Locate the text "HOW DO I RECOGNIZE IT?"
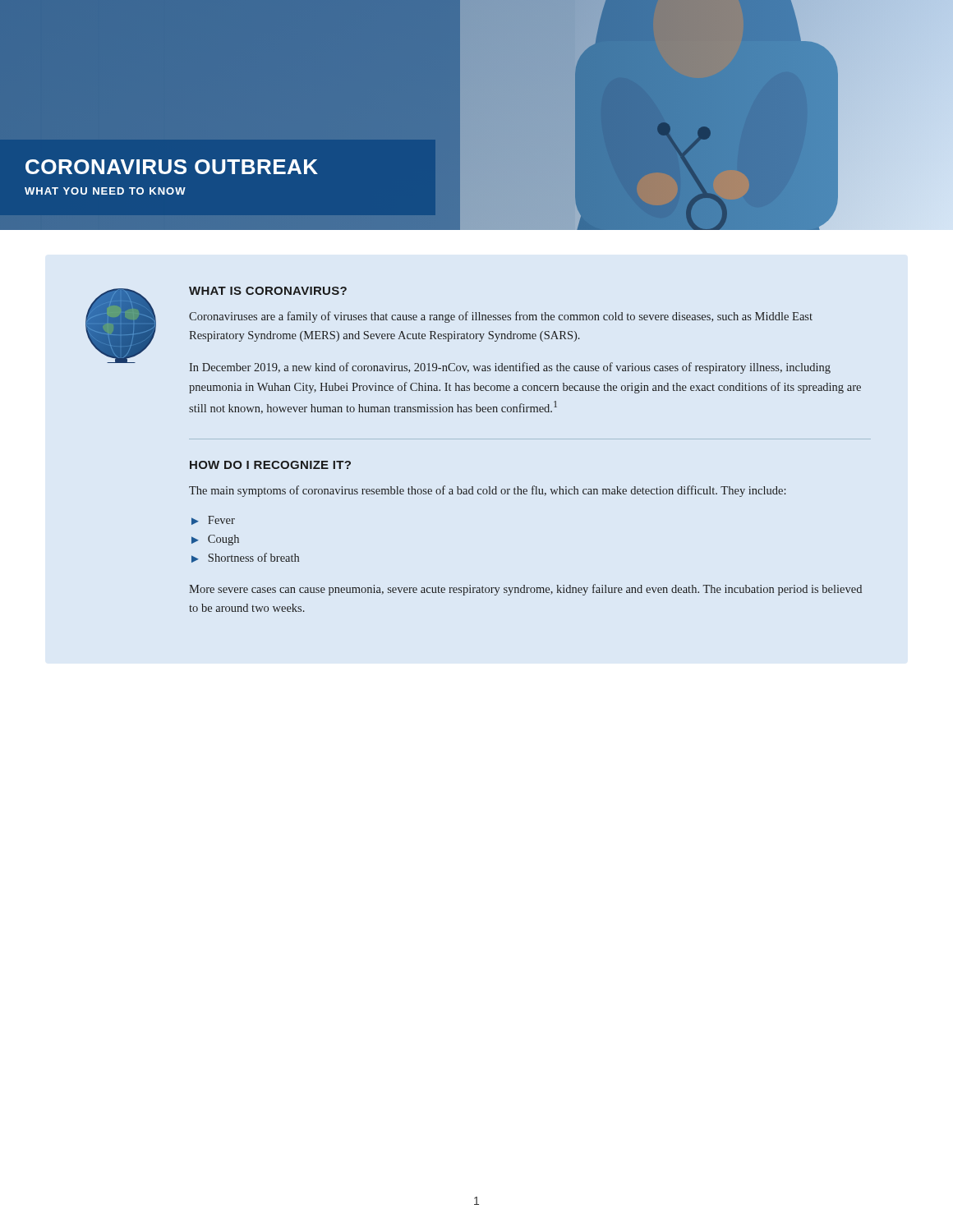Image resolution: width=953 pixels, height=1232 pixels. point(270,464)
